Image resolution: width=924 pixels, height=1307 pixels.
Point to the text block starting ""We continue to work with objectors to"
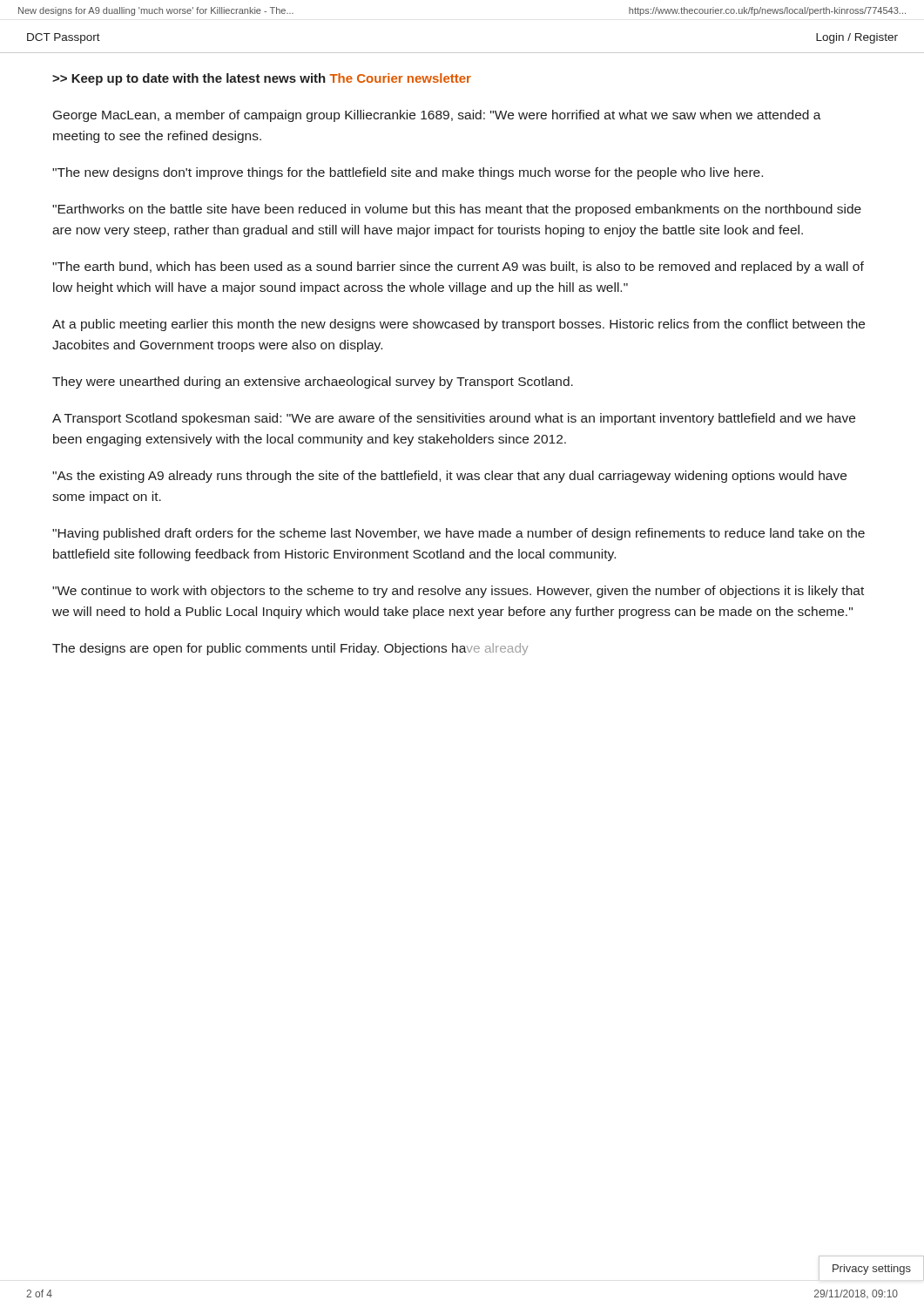[x=458, y=601]
